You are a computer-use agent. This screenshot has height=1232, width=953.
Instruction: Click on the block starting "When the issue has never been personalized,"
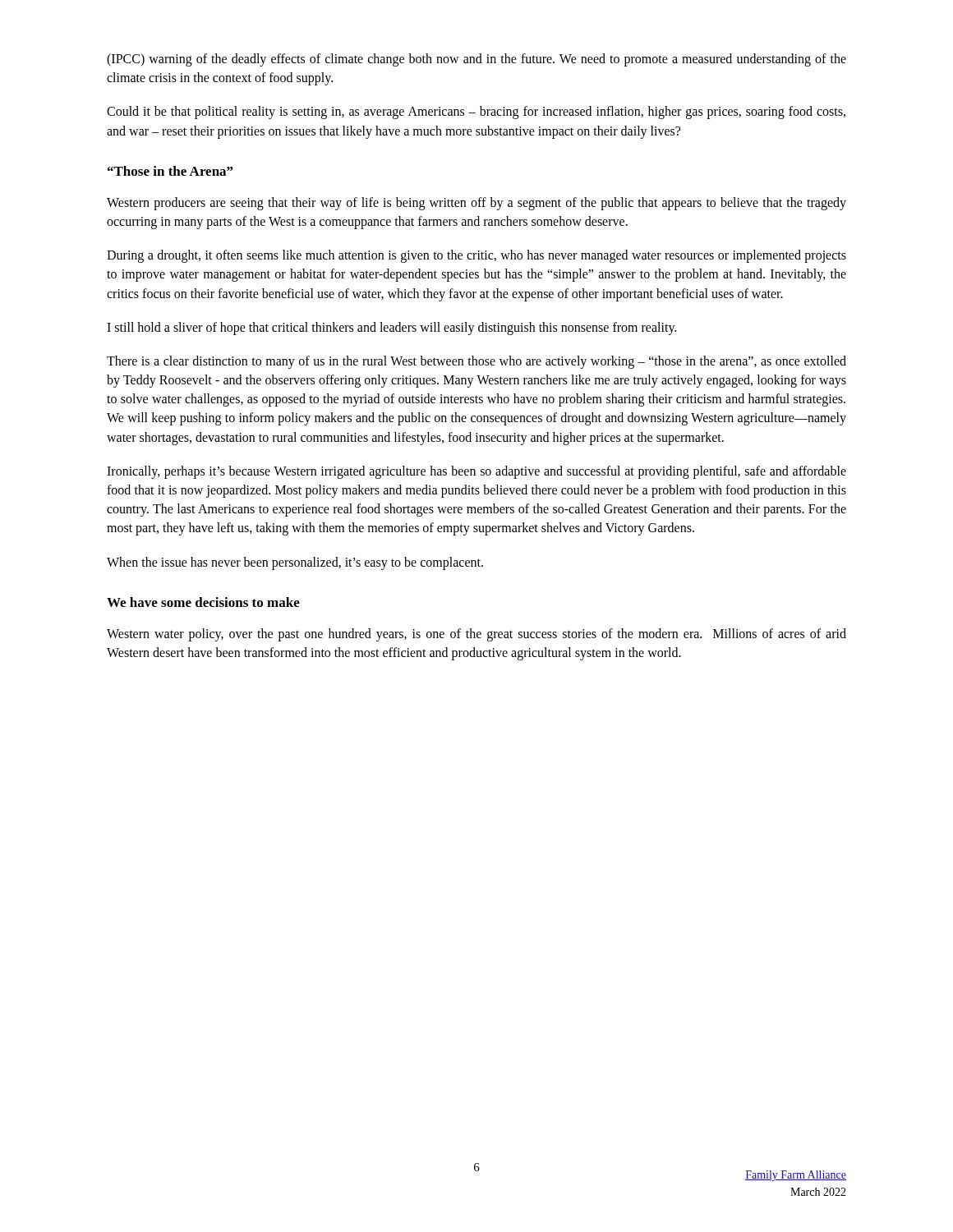click(295, 562)
